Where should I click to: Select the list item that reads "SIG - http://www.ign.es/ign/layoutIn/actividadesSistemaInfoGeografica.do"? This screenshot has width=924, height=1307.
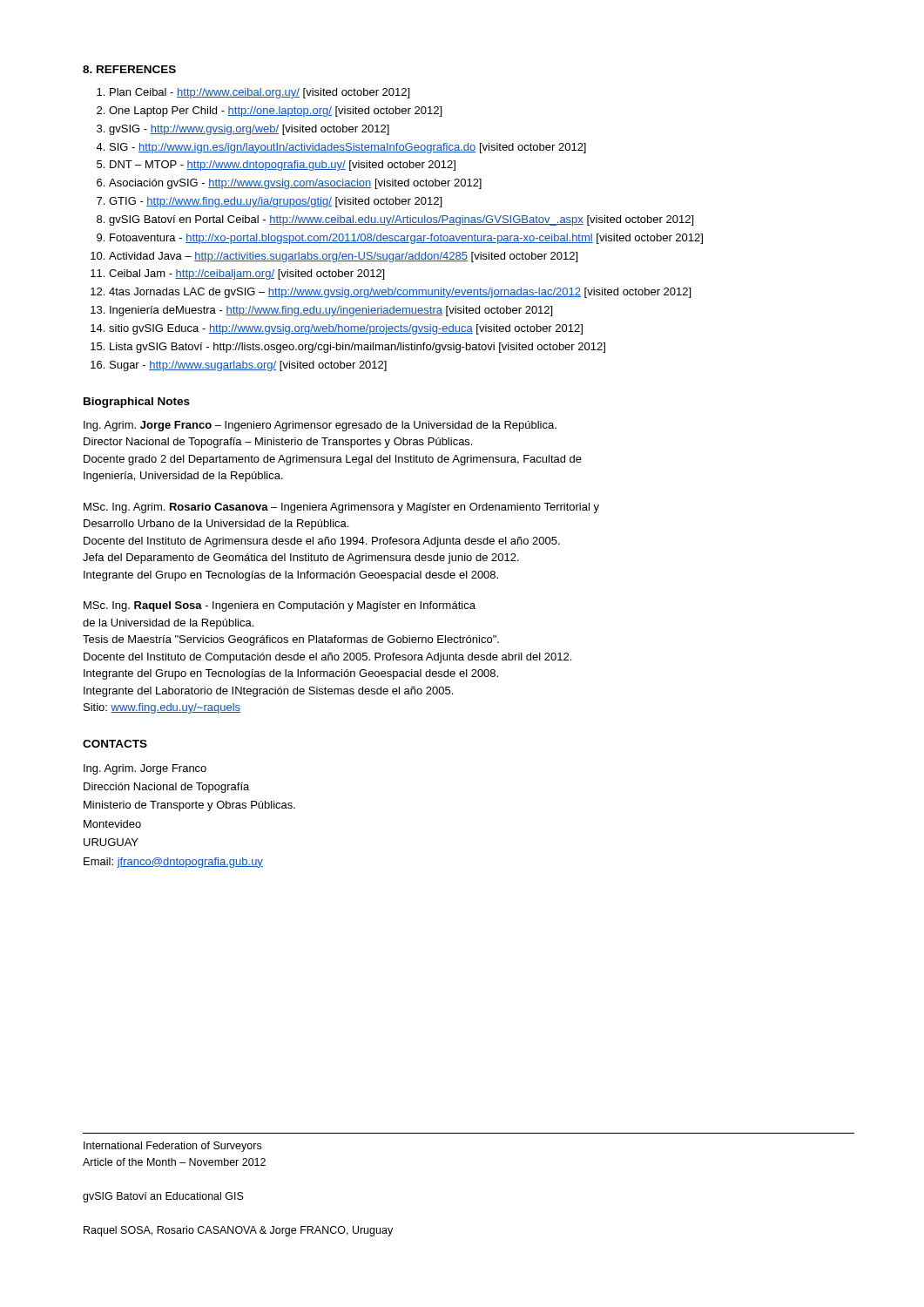click(x=348, y=146)
